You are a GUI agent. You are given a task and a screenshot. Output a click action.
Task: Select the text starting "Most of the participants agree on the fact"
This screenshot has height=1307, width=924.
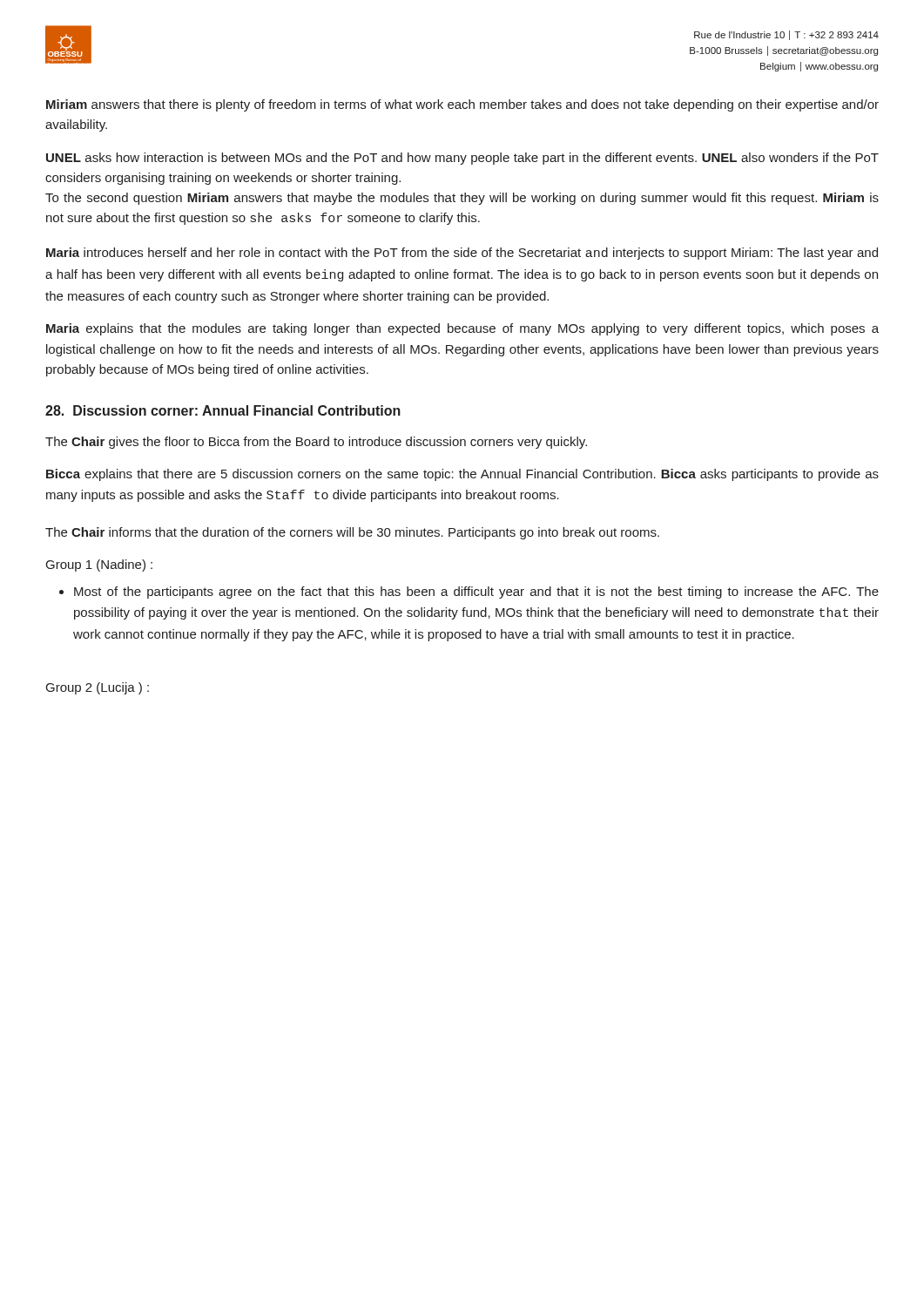click(476, 613)
